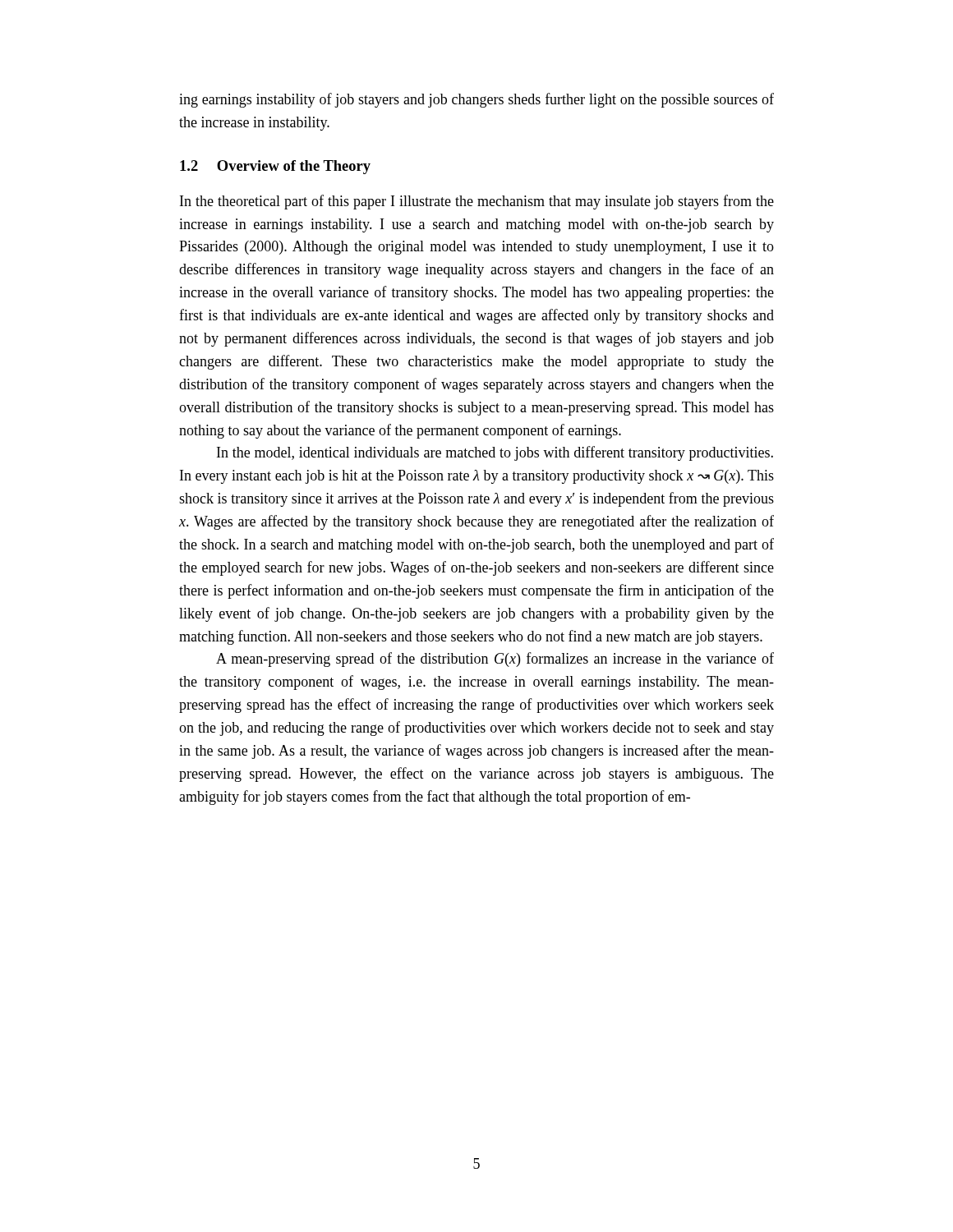Image resolution: width=953 pixels, height=1232 pixels.
Task: Point to the element starting "ing earnings instability of job stayers"
Action: [x=476, y=111]
